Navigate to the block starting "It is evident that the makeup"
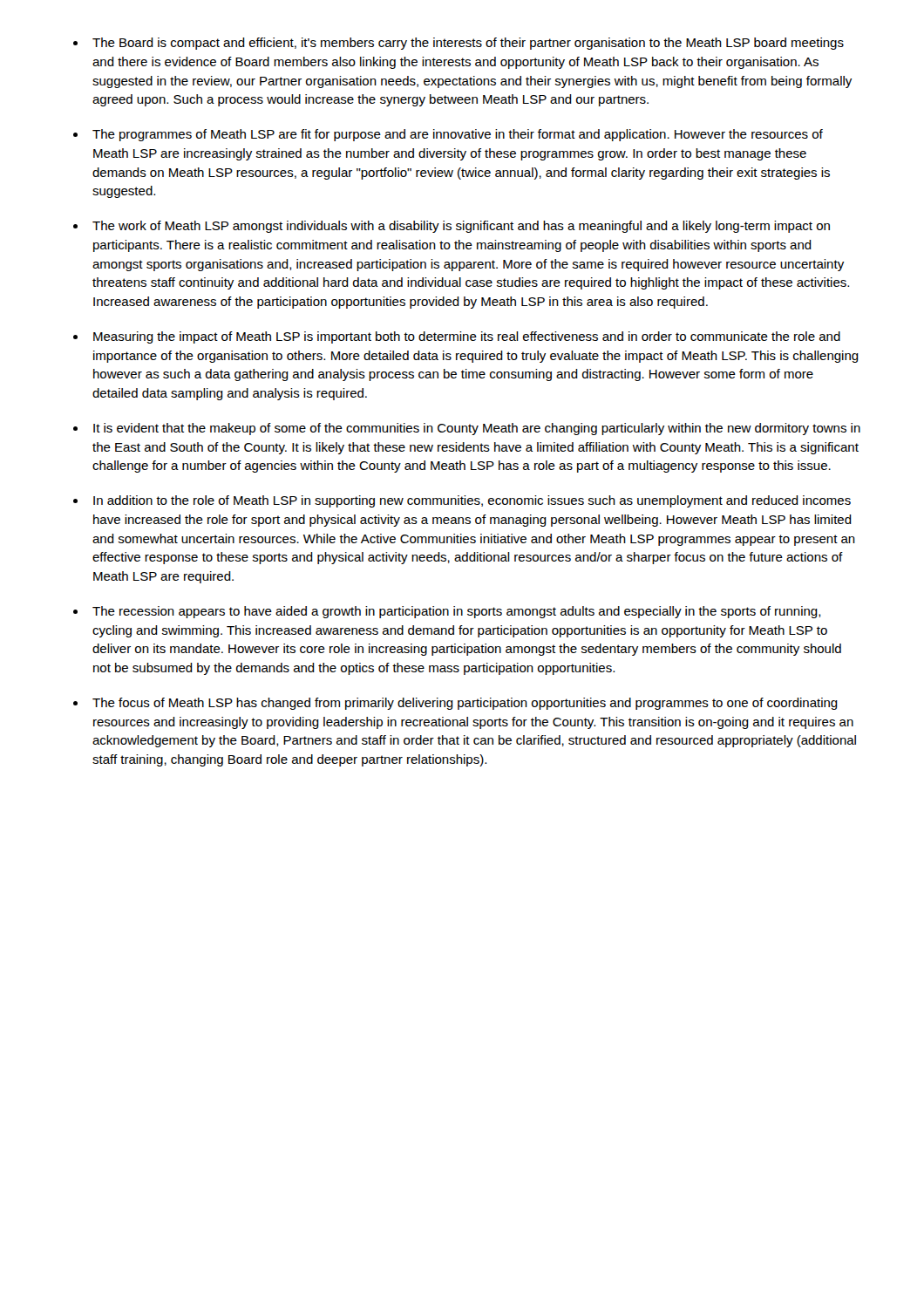This screenshot has width=924, height=1308. click(x=477, y=446)
